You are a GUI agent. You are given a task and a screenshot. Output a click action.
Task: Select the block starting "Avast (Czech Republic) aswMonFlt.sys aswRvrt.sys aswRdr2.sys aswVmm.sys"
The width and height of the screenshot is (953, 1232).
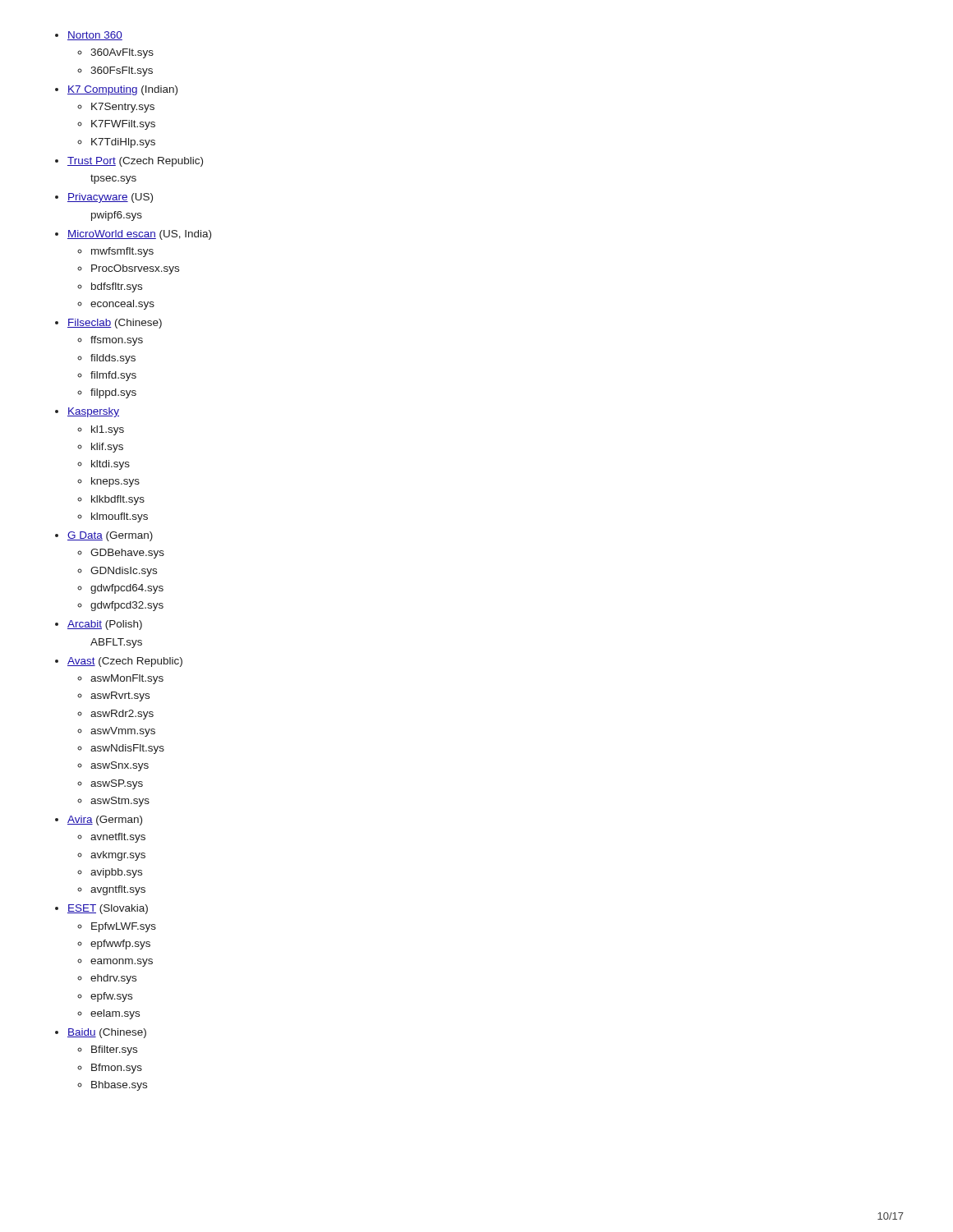125,662
